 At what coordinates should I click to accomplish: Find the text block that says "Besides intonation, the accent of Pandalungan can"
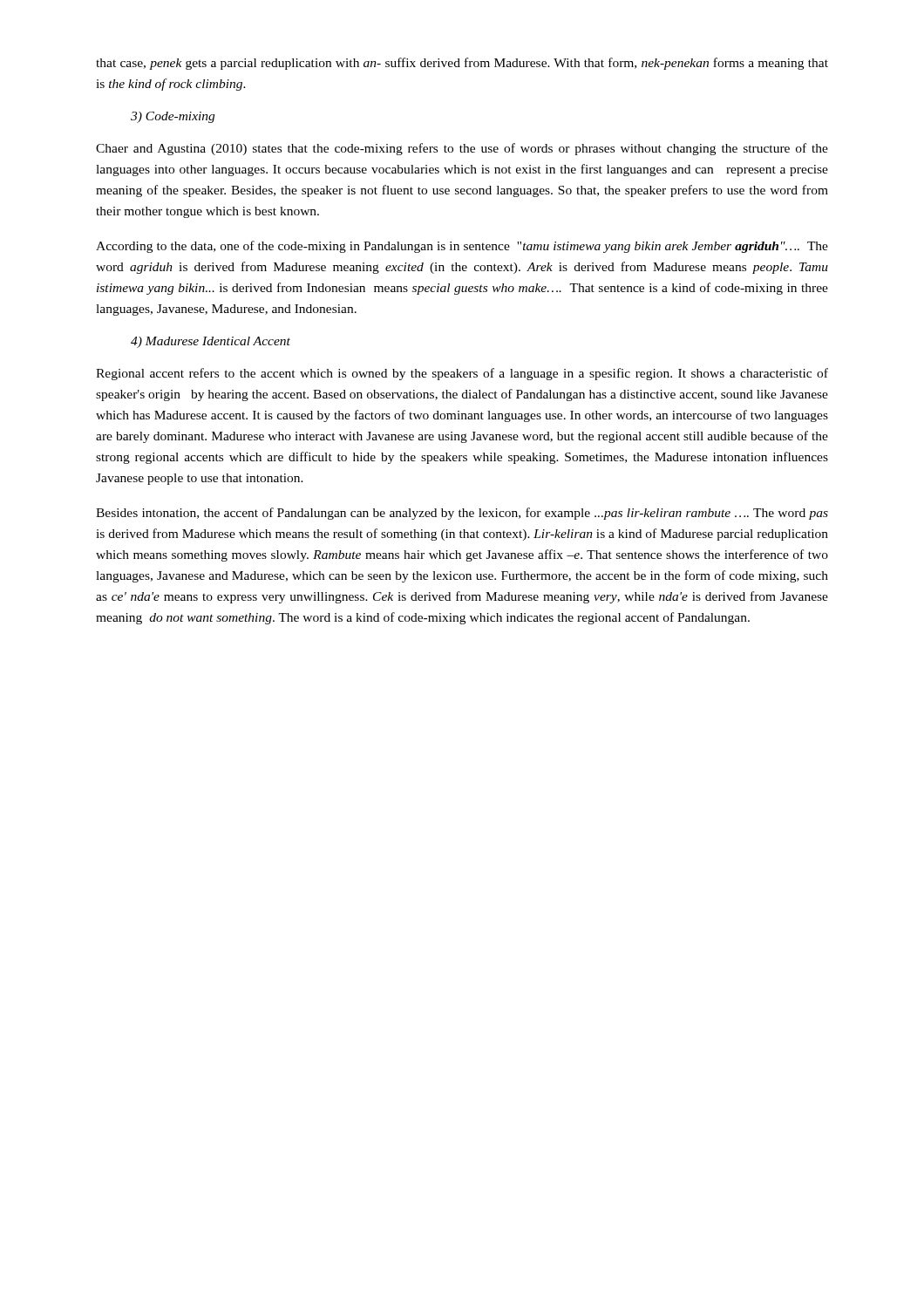462,565
